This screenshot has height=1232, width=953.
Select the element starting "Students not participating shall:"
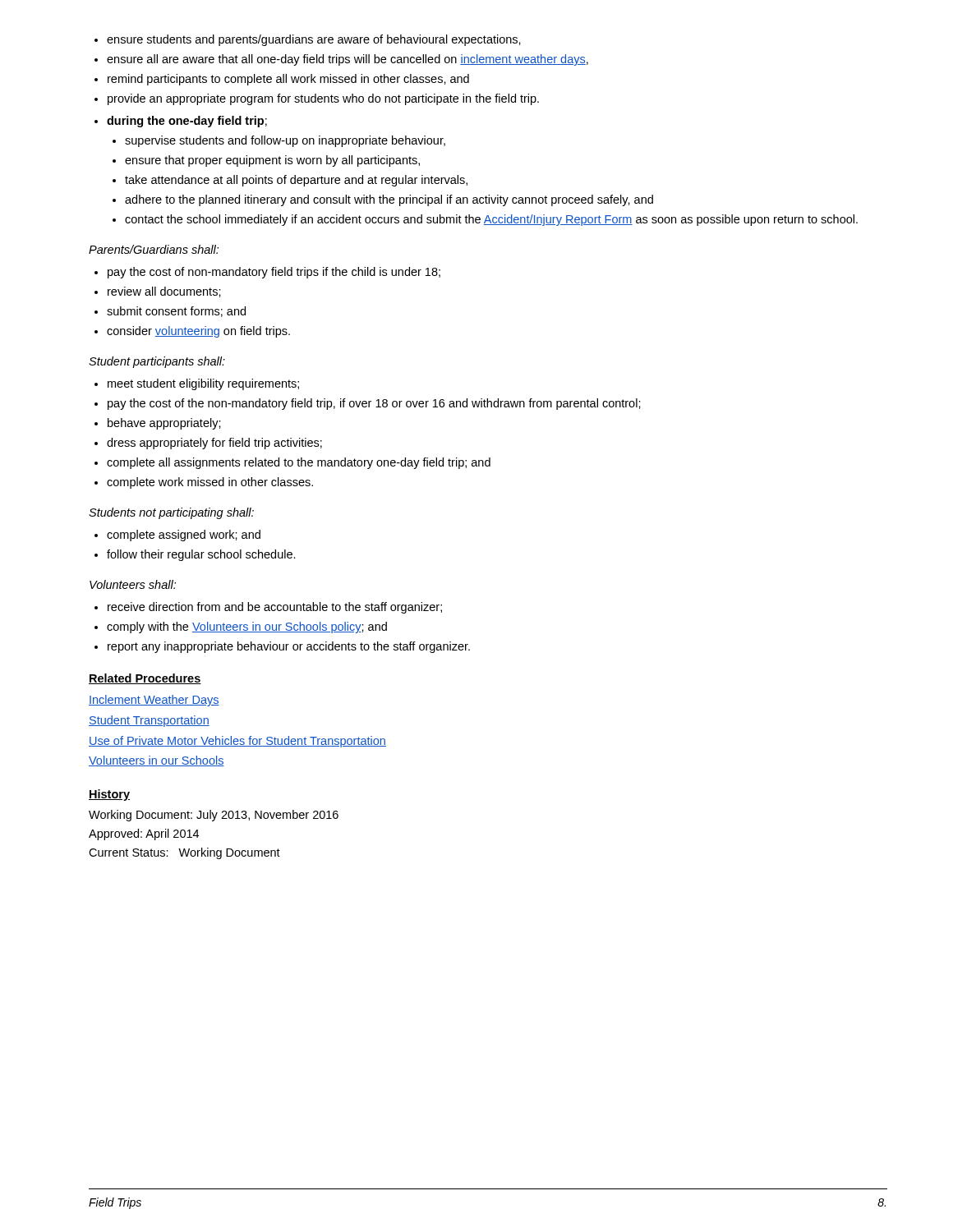pos(171,513)
